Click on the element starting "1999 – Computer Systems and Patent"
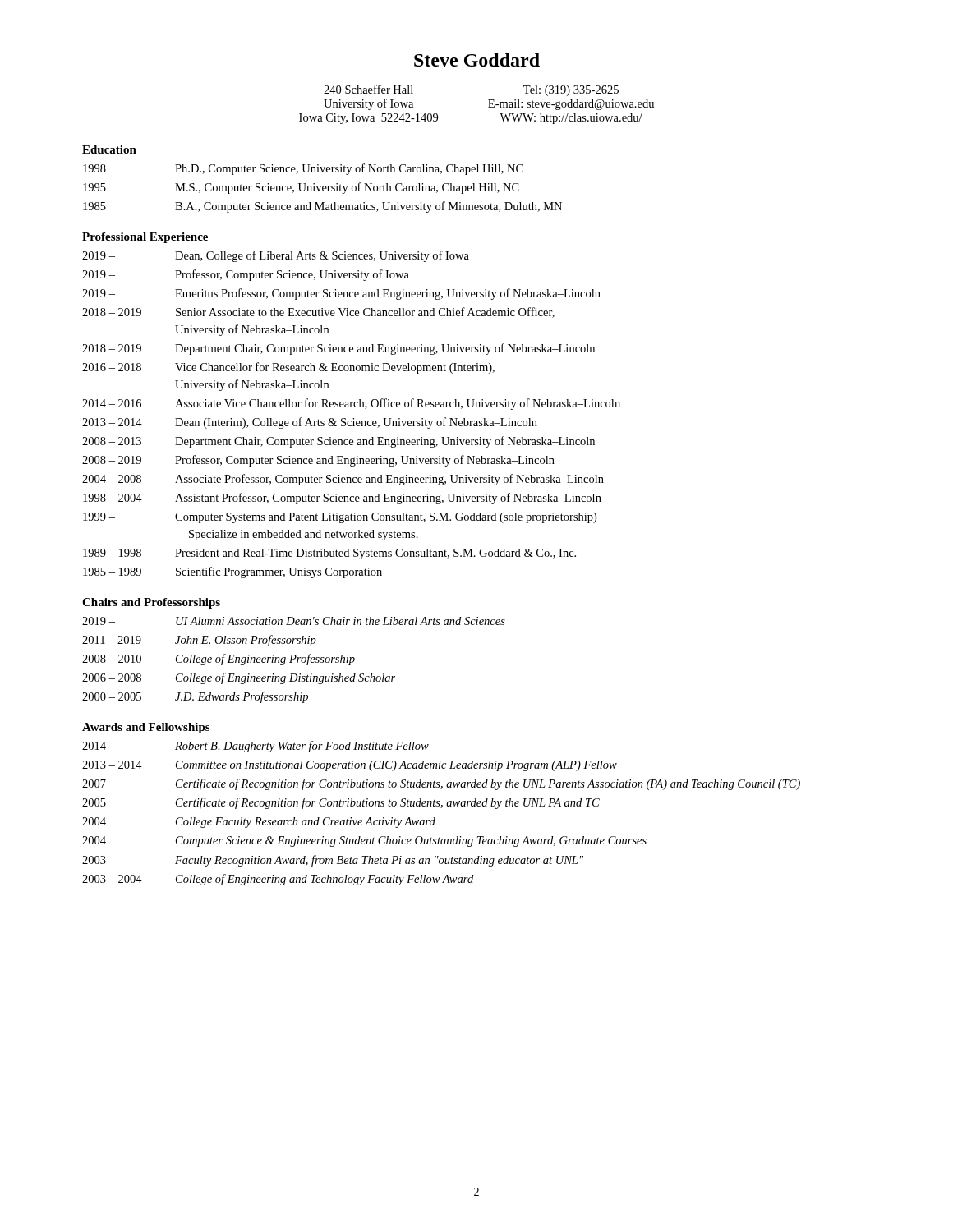The width and height of the screenshot is (953, 1232). 476,526
